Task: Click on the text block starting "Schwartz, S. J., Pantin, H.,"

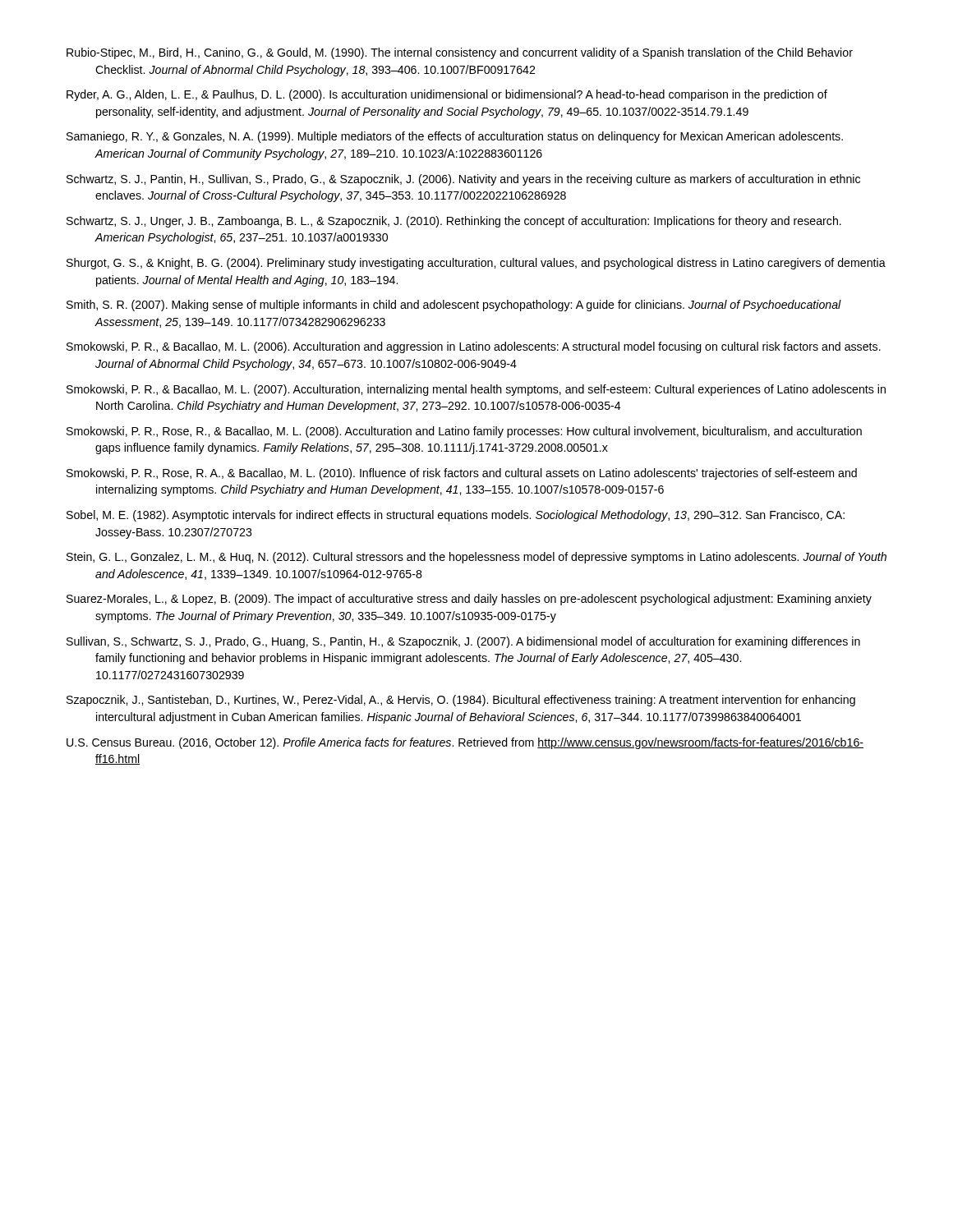Action: tap(463, 187)
